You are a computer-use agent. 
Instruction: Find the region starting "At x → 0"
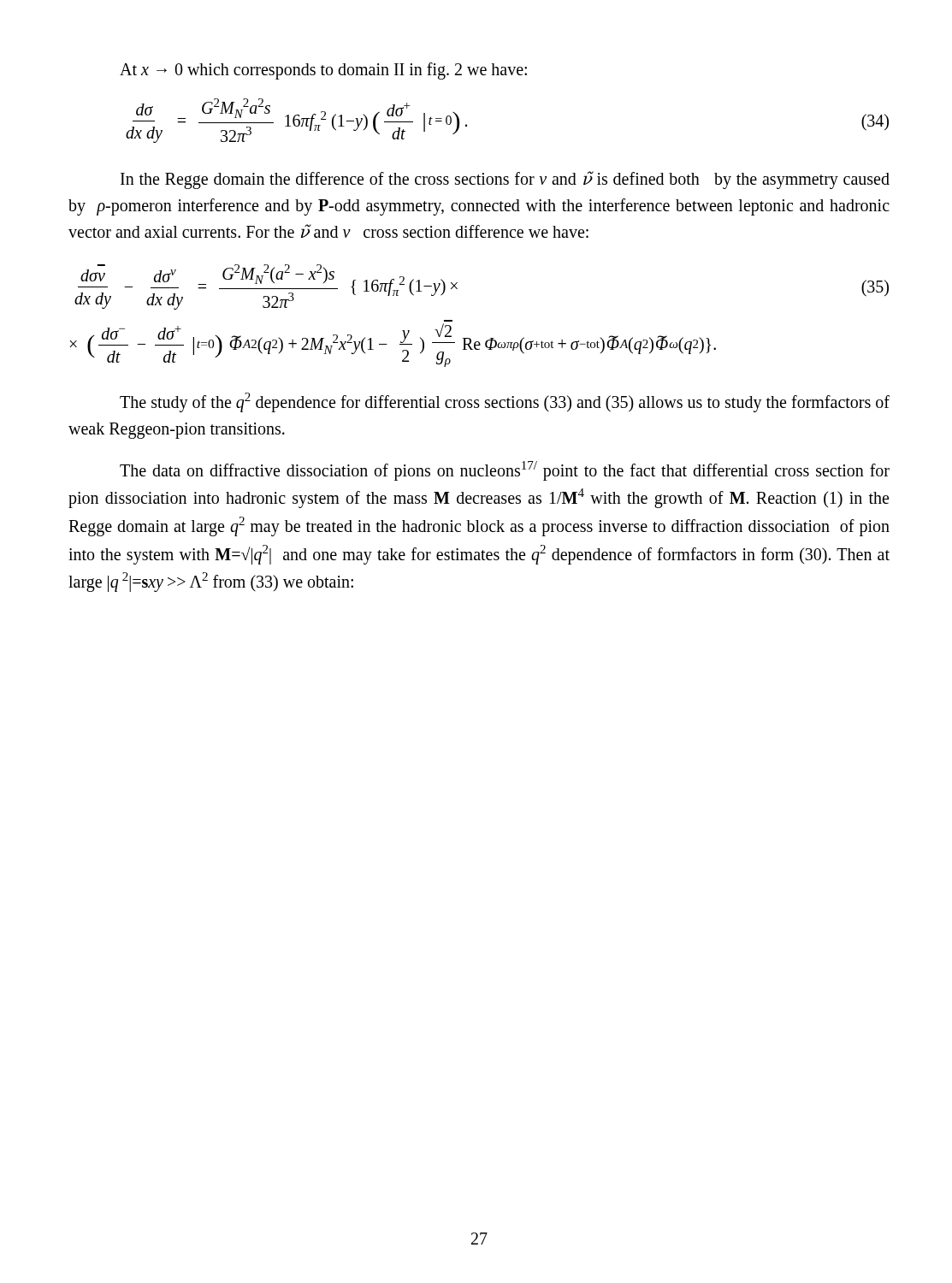[x=324, y=69]
